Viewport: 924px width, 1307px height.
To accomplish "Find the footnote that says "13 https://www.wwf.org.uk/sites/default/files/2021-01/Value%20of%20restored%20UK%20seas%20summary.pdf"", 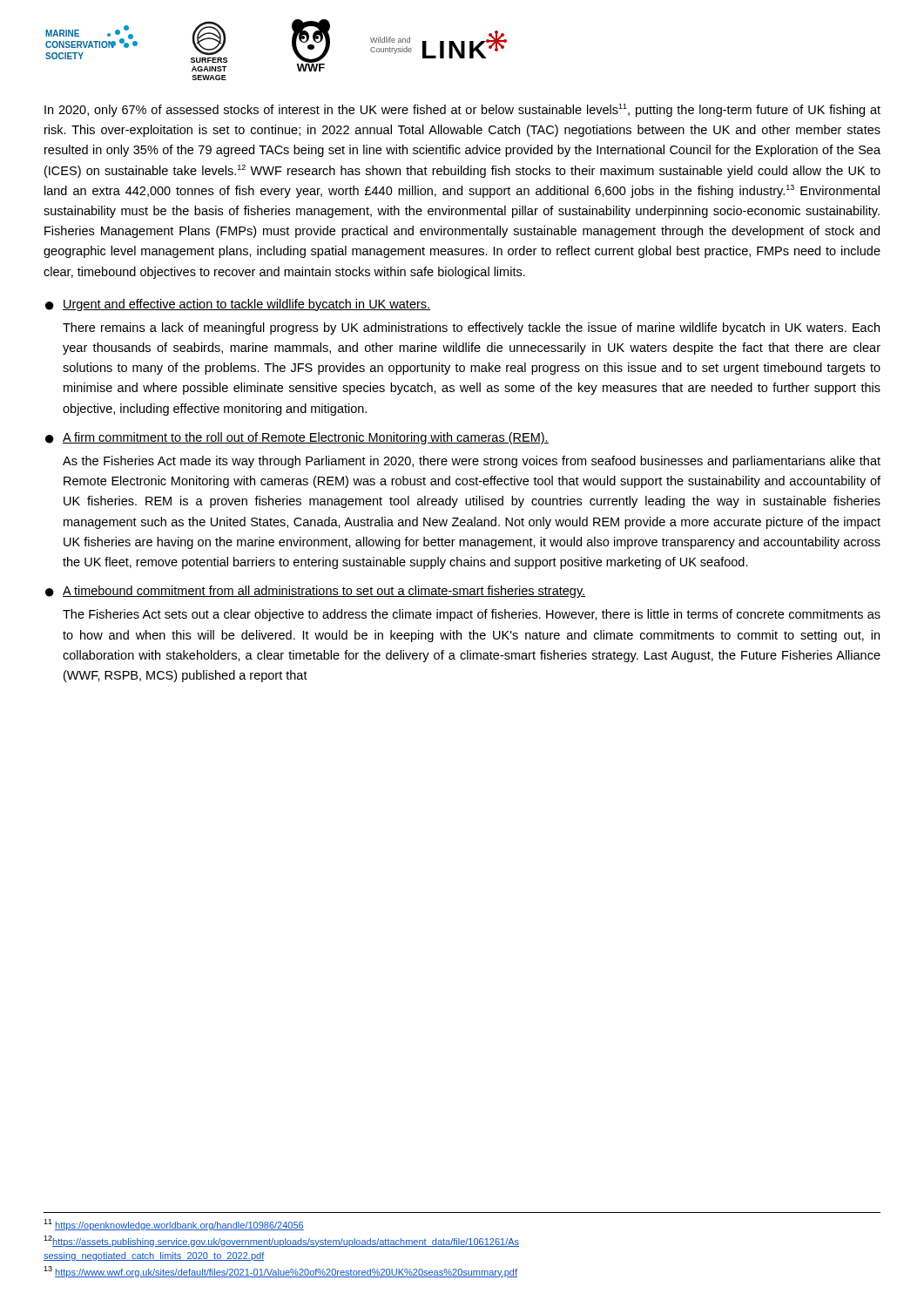I will pos(280,1271).
